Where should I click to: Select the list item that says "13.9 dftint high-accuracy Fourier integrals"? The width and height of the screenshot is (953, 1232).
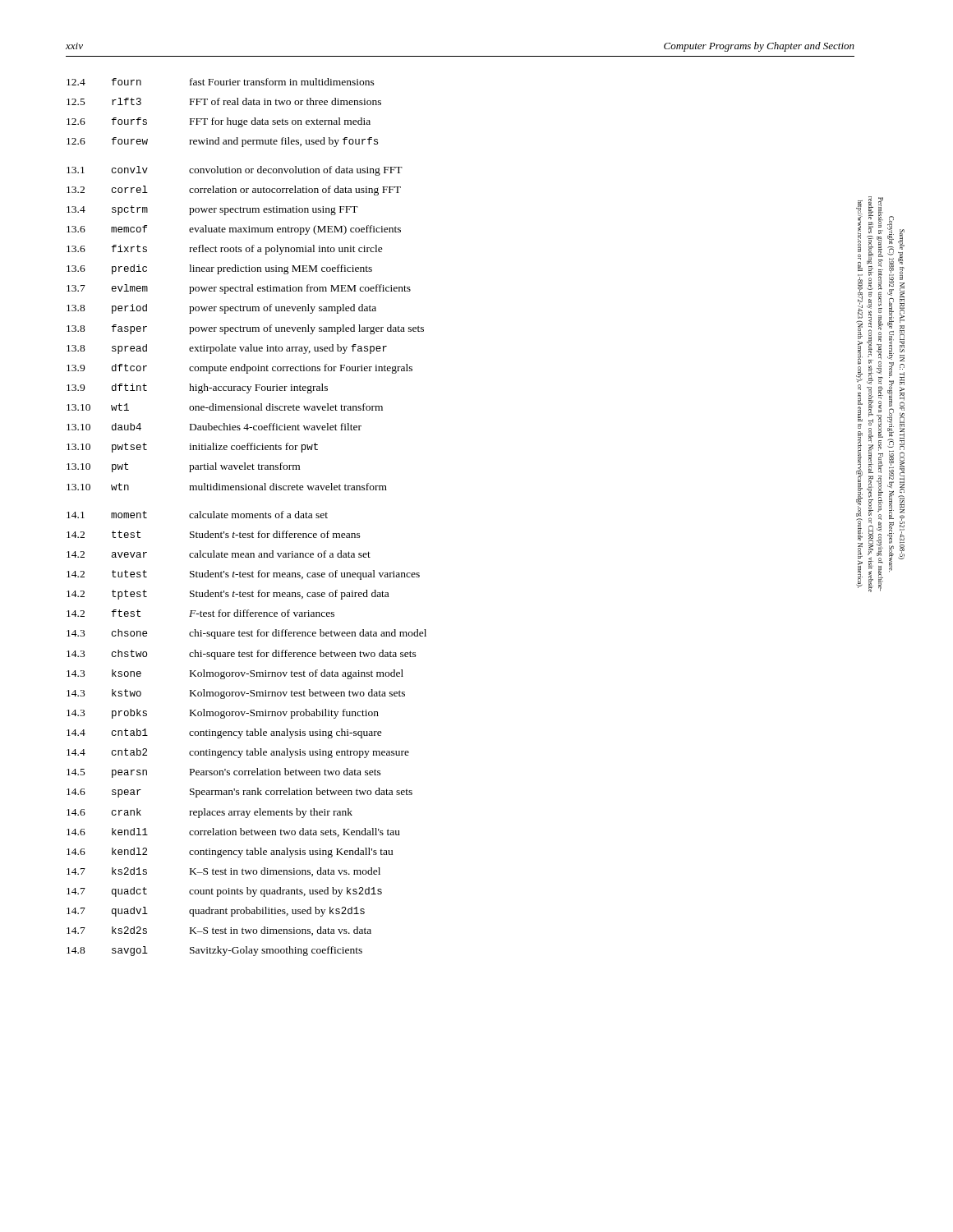coord(197,388)
